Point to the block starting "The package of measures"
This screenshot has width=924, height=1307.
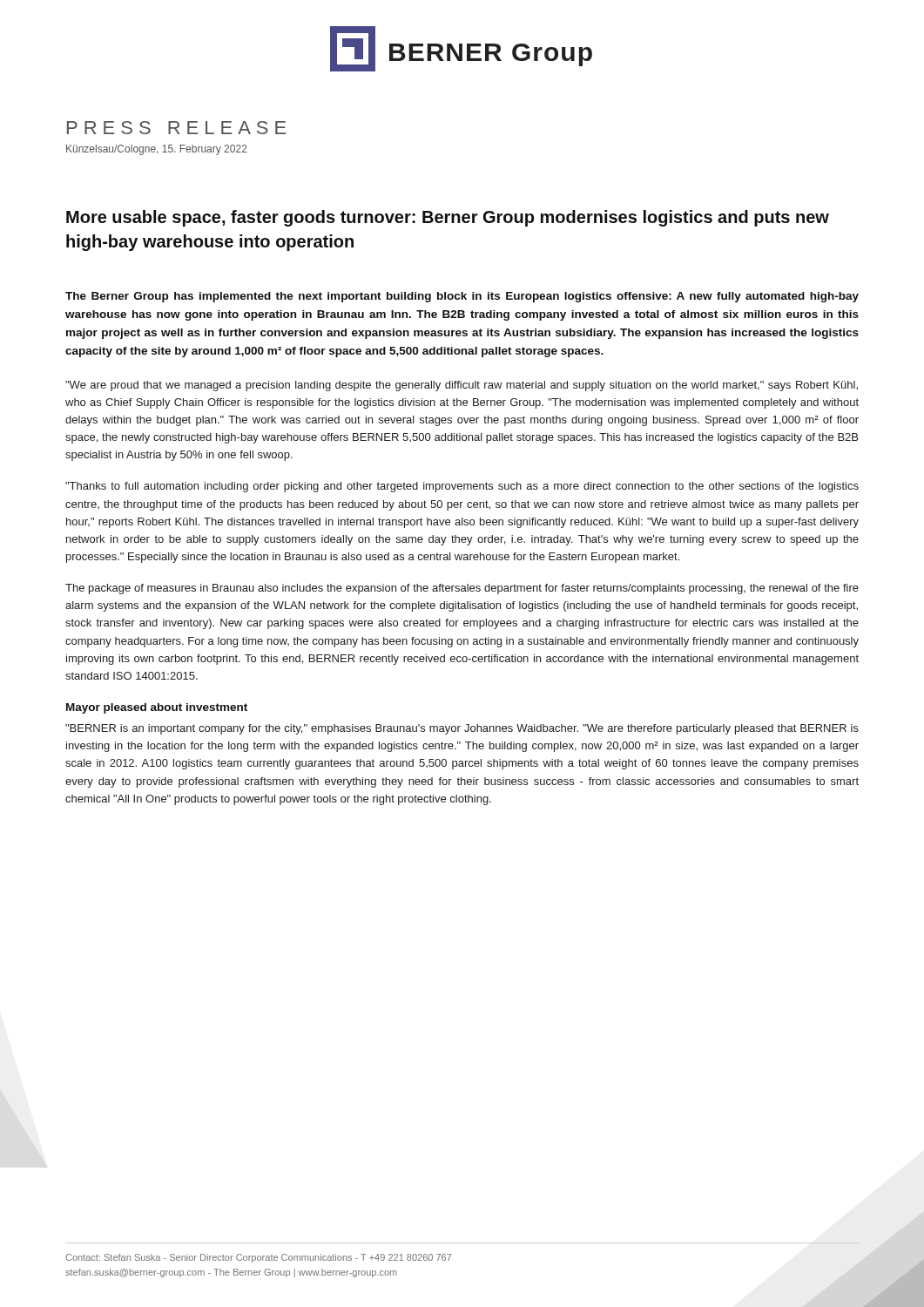462,632
